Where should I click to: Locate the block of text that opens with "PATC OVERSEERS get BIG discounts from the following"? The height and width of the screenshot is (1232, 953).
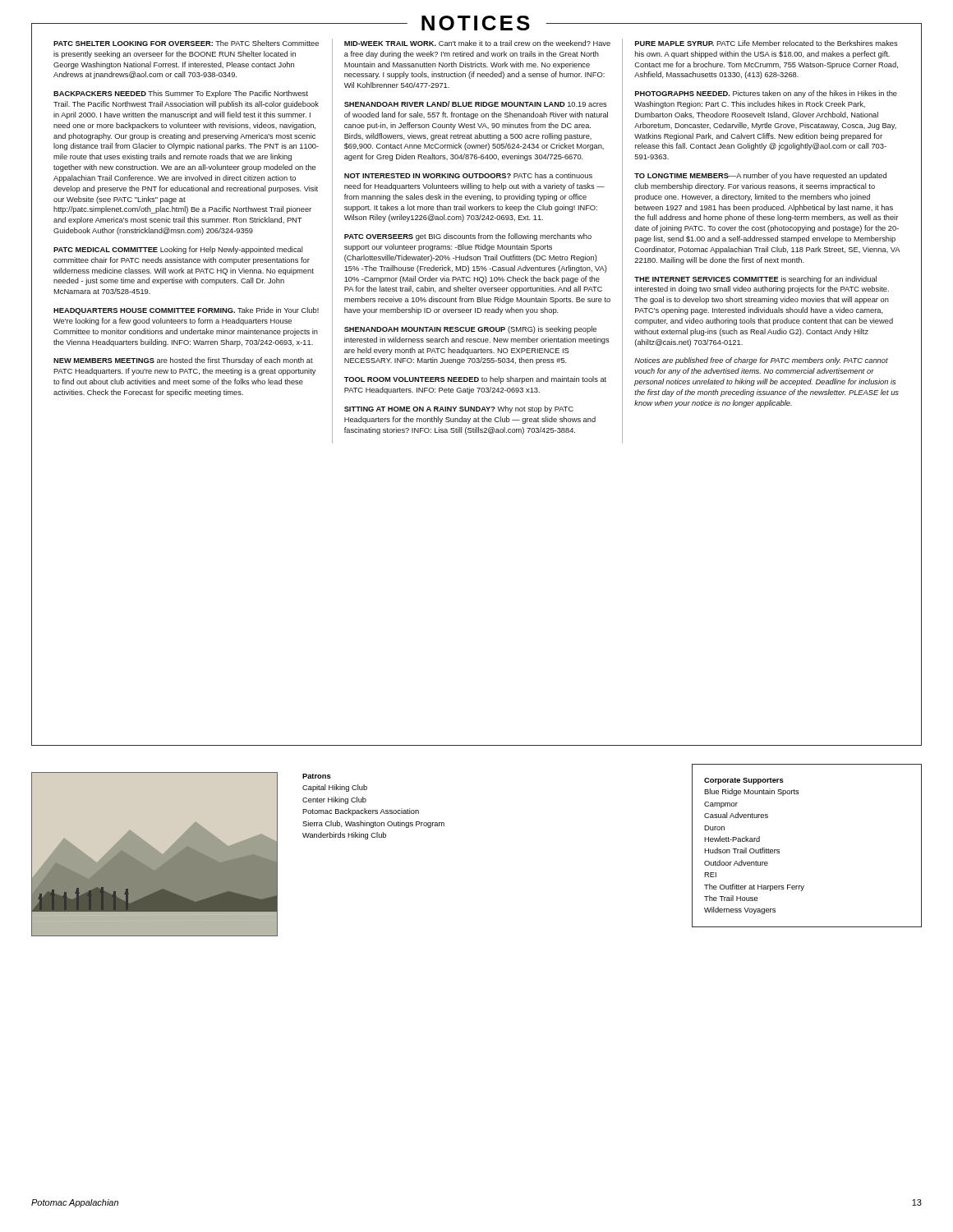[477, 274]
